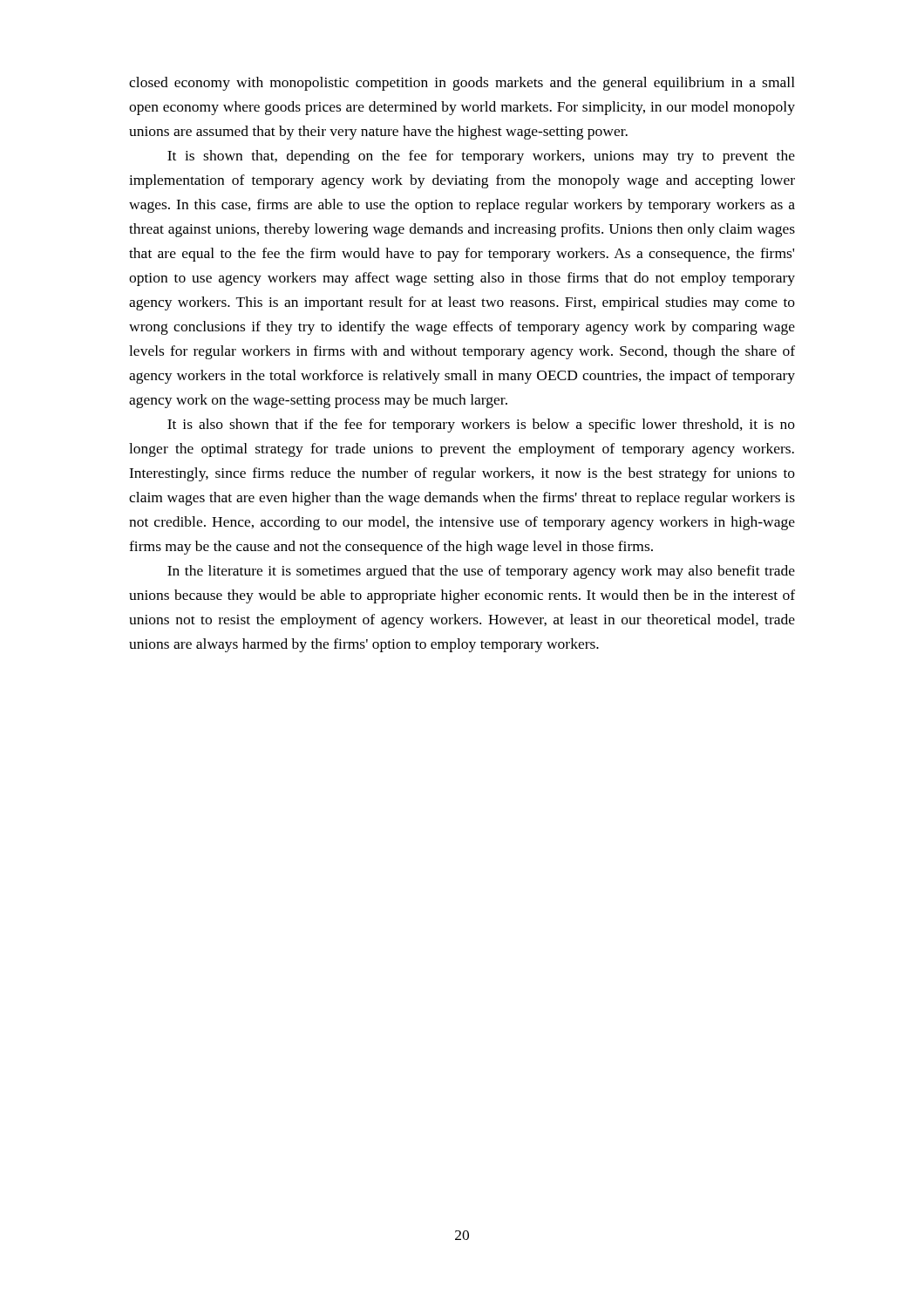Find the block on this page that starts "closed economy with monopolistic"
Image resolution: width=924 pixels, height=1308 pixels.
point(462,106)
